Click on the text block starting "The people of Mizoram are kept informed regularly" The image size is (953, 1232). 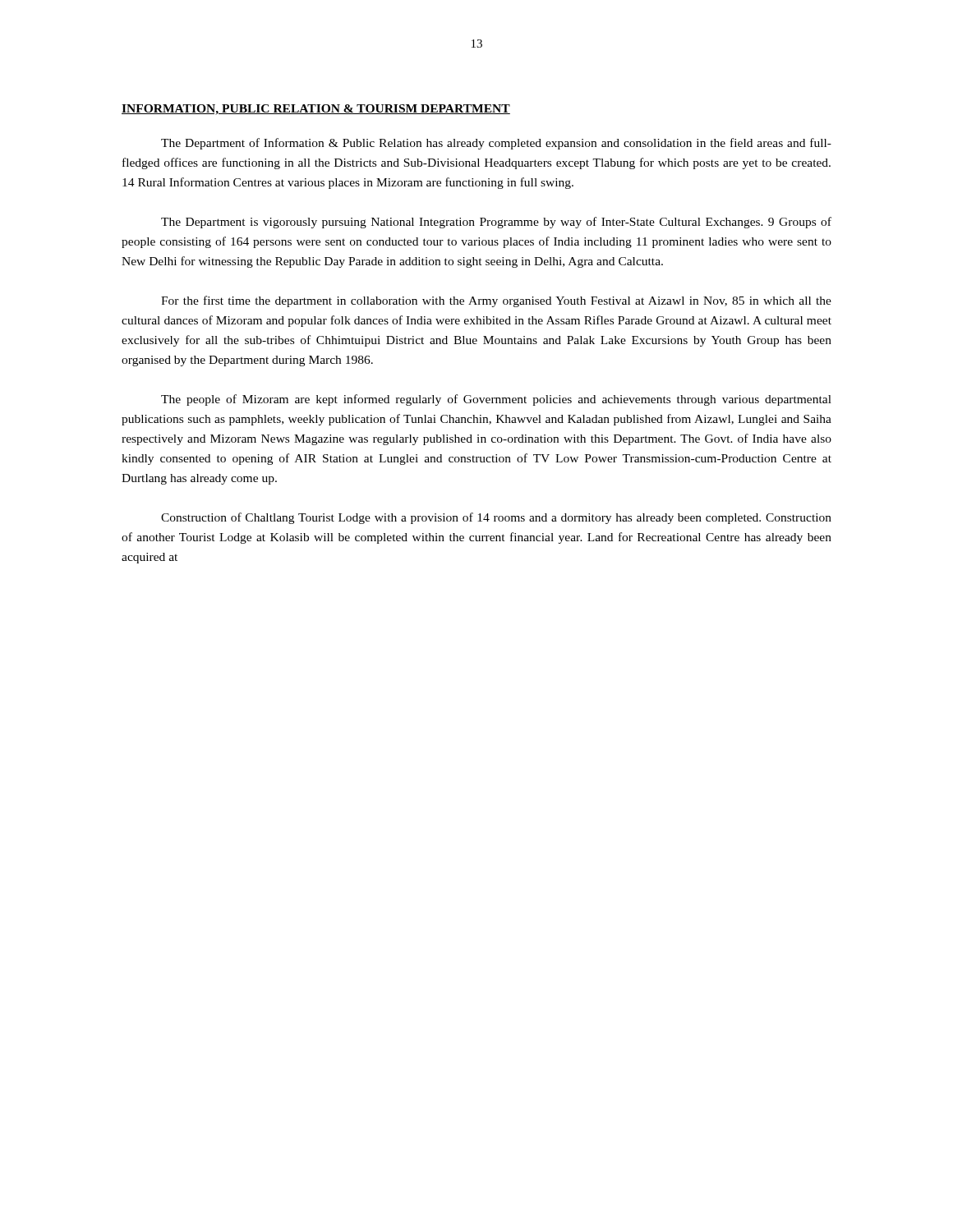click(x=476, y=438)
